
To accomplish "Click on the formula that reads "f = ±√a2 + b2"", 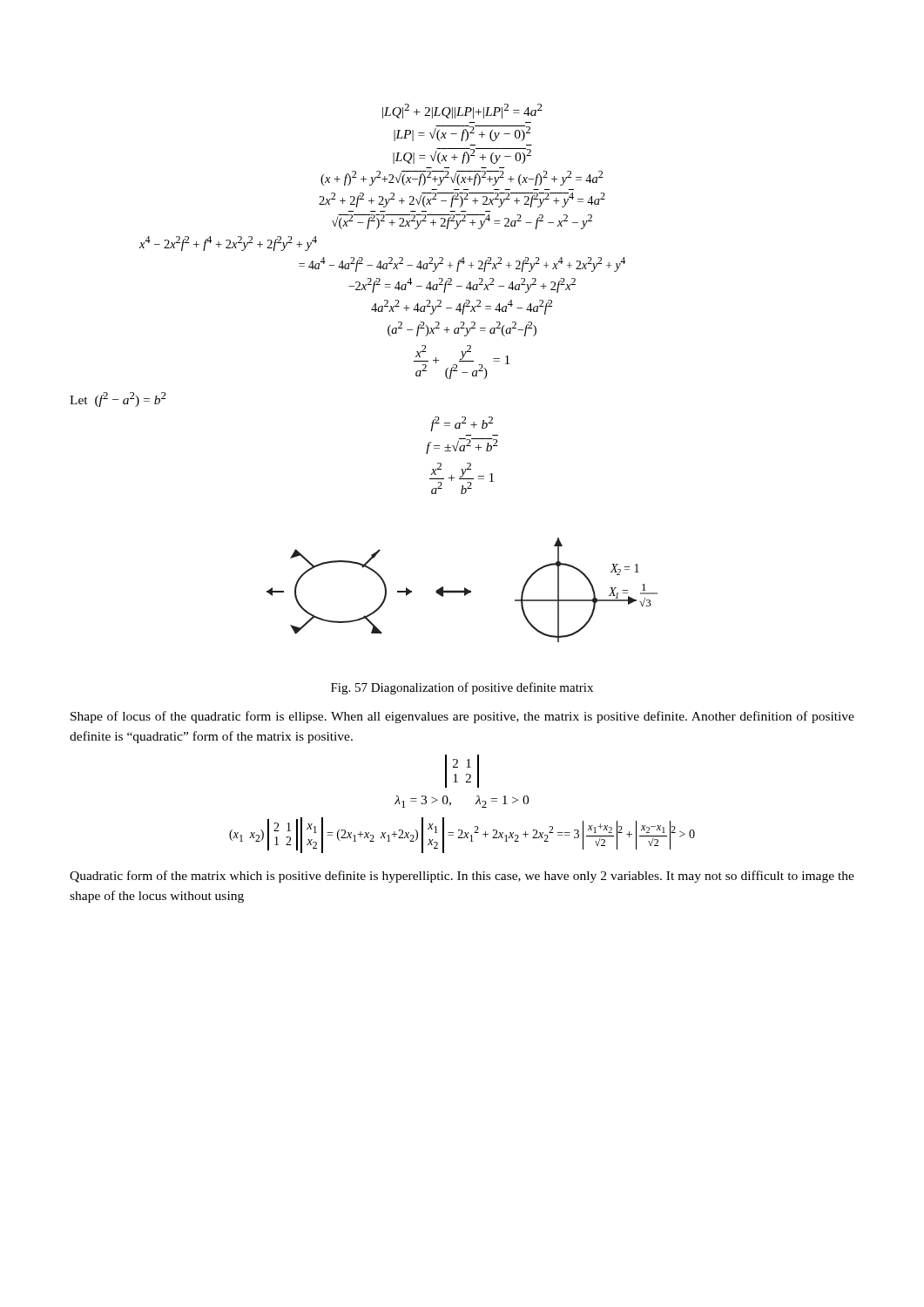I will pos(462,445).
